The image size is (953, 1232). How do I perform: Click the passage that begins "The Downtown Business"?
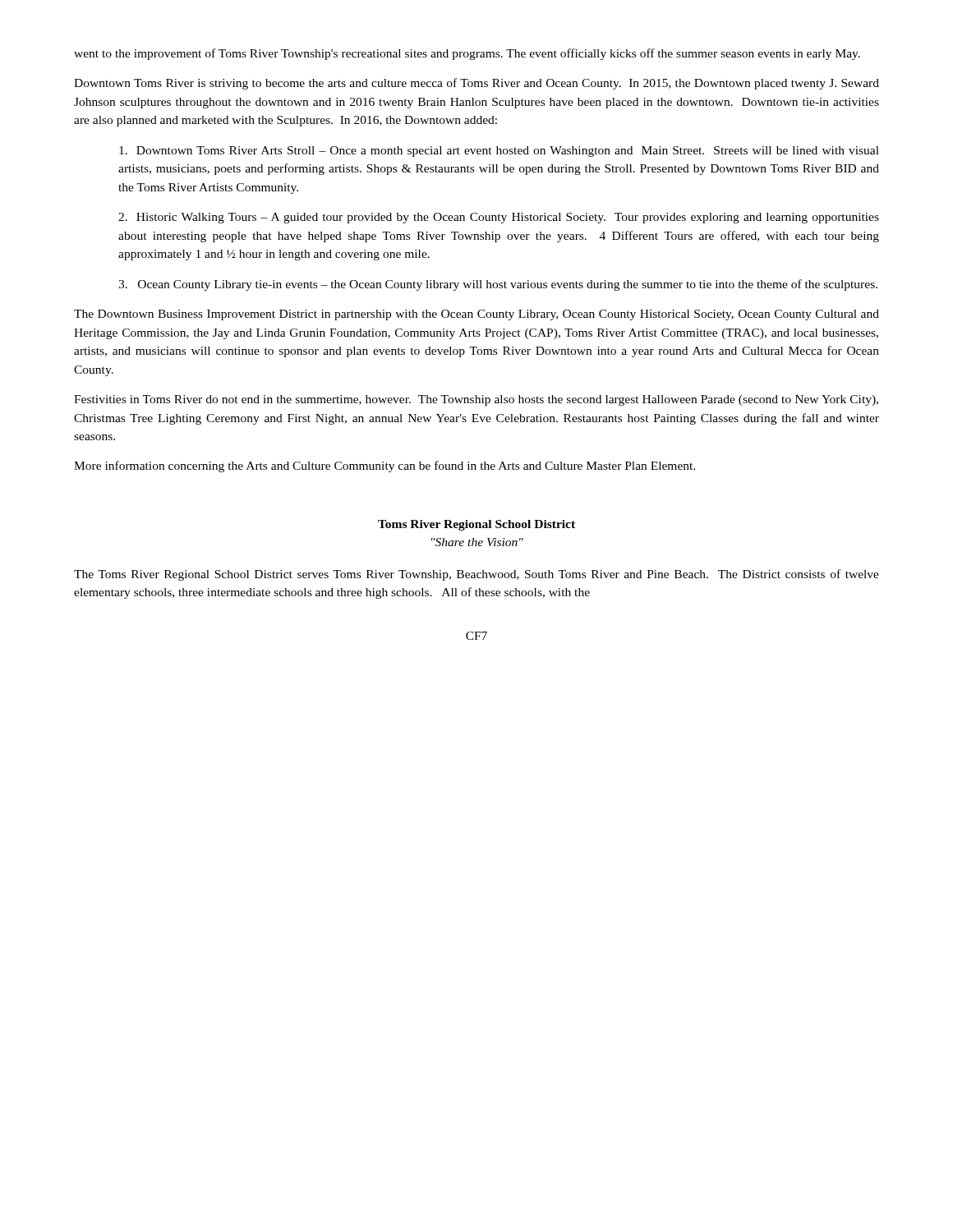click(x=476, y=341)
